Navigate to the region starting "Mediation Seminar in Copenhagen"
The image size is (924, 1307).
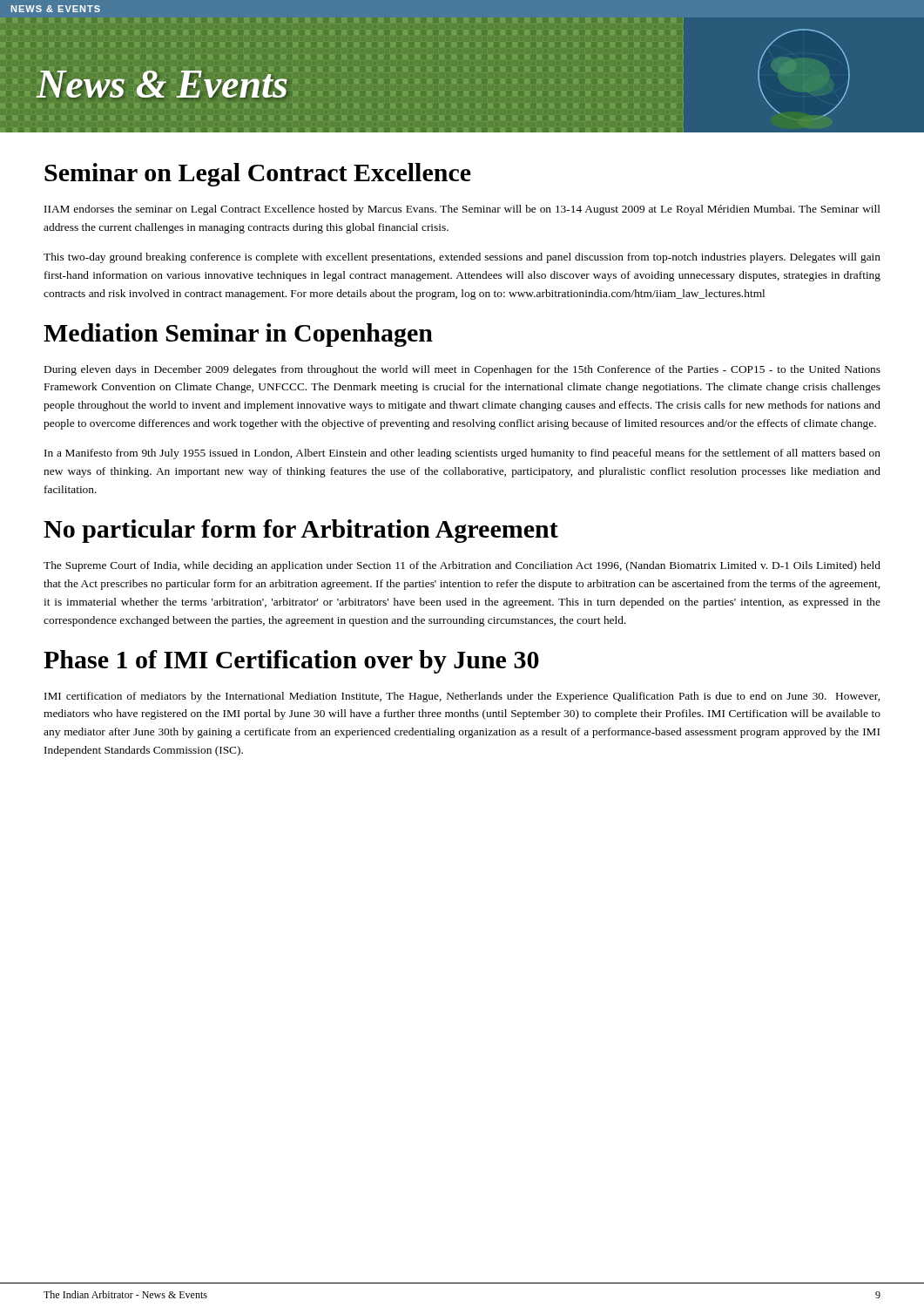238,332
